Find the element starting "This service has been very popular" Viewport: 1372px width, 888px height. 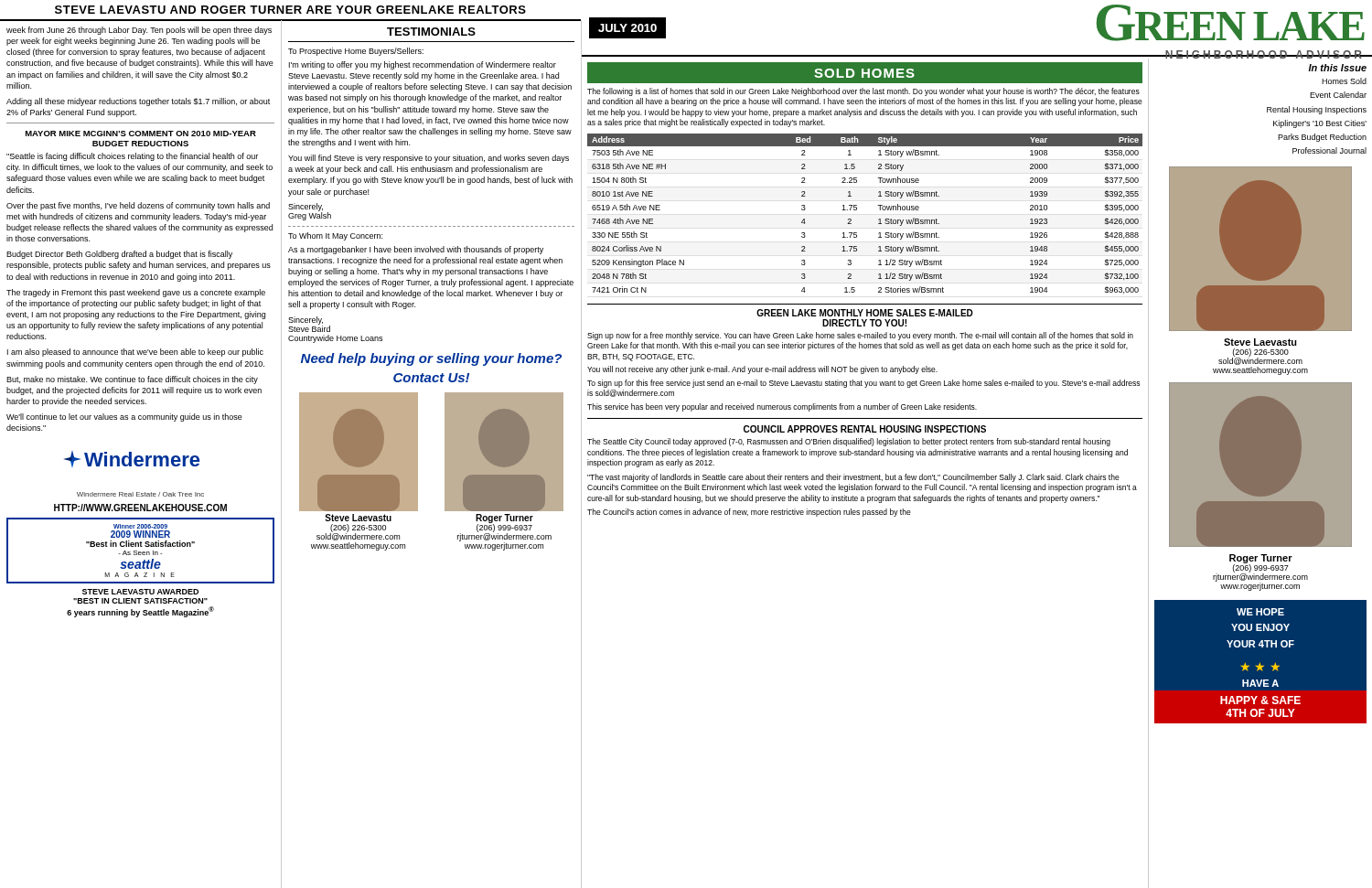click(782, 407)
